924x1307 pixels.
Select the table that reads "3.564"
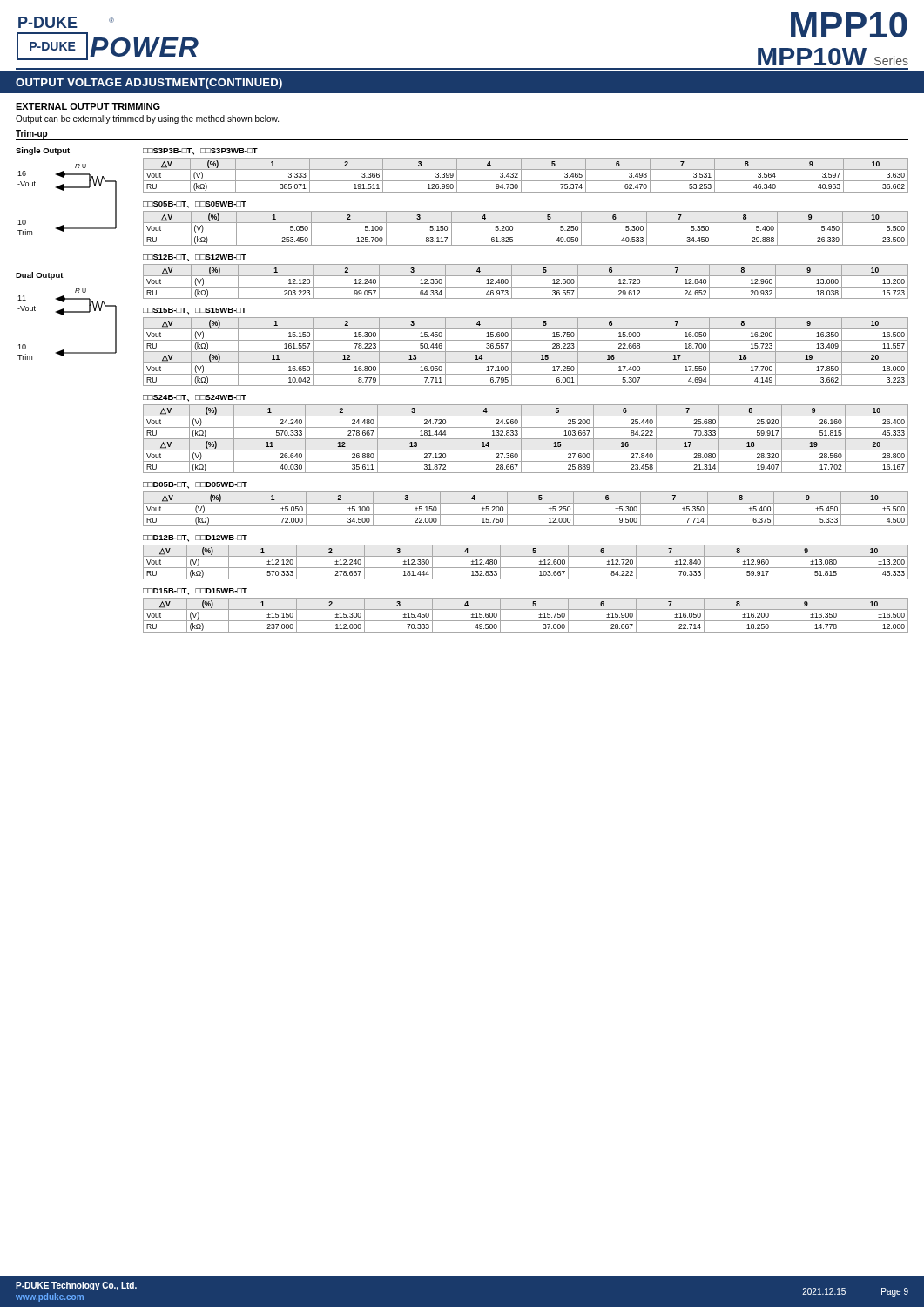click(526, 169)
